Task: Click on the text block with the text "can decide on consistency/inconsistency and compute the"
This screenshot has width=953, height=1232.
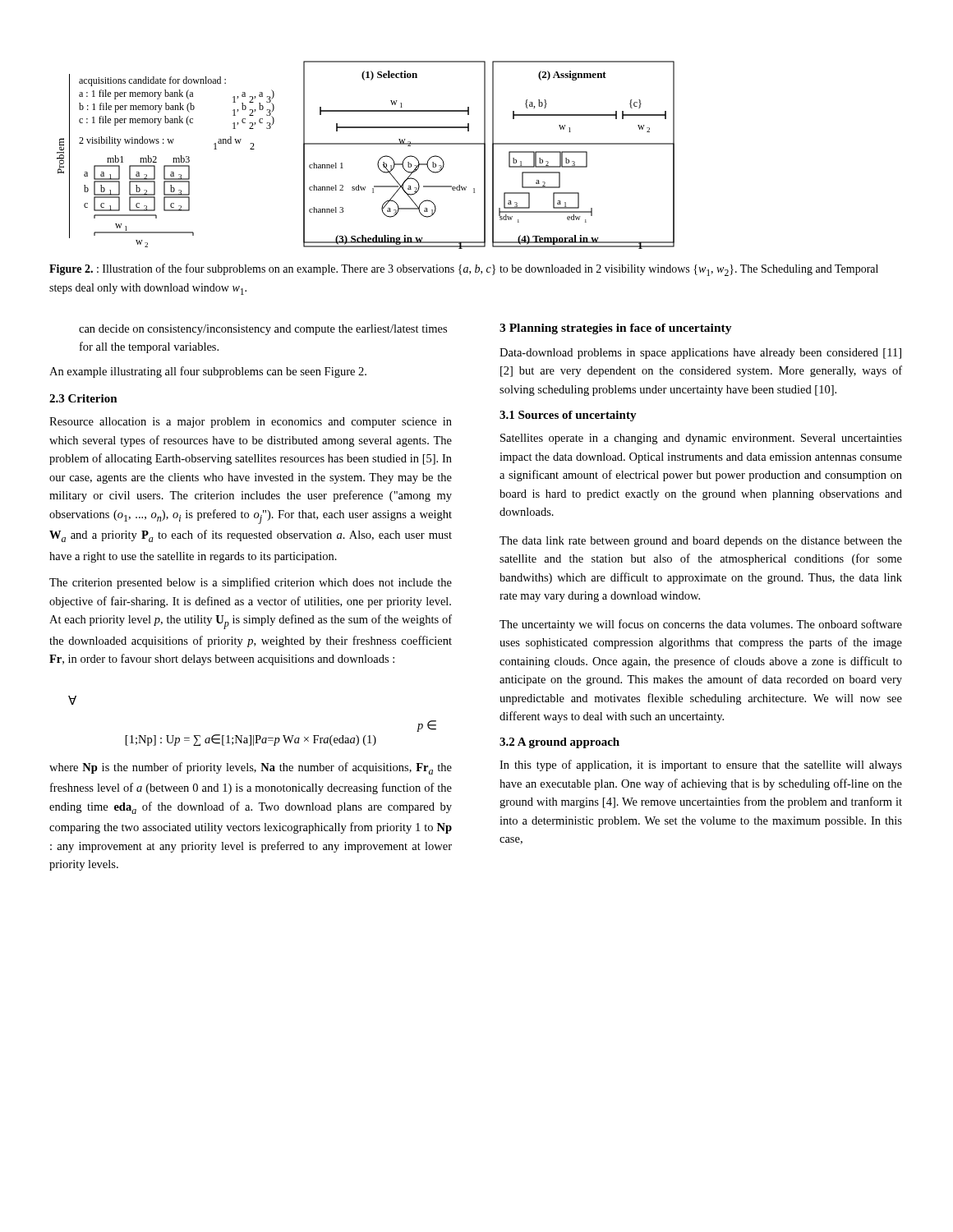Action: (263, 337)
